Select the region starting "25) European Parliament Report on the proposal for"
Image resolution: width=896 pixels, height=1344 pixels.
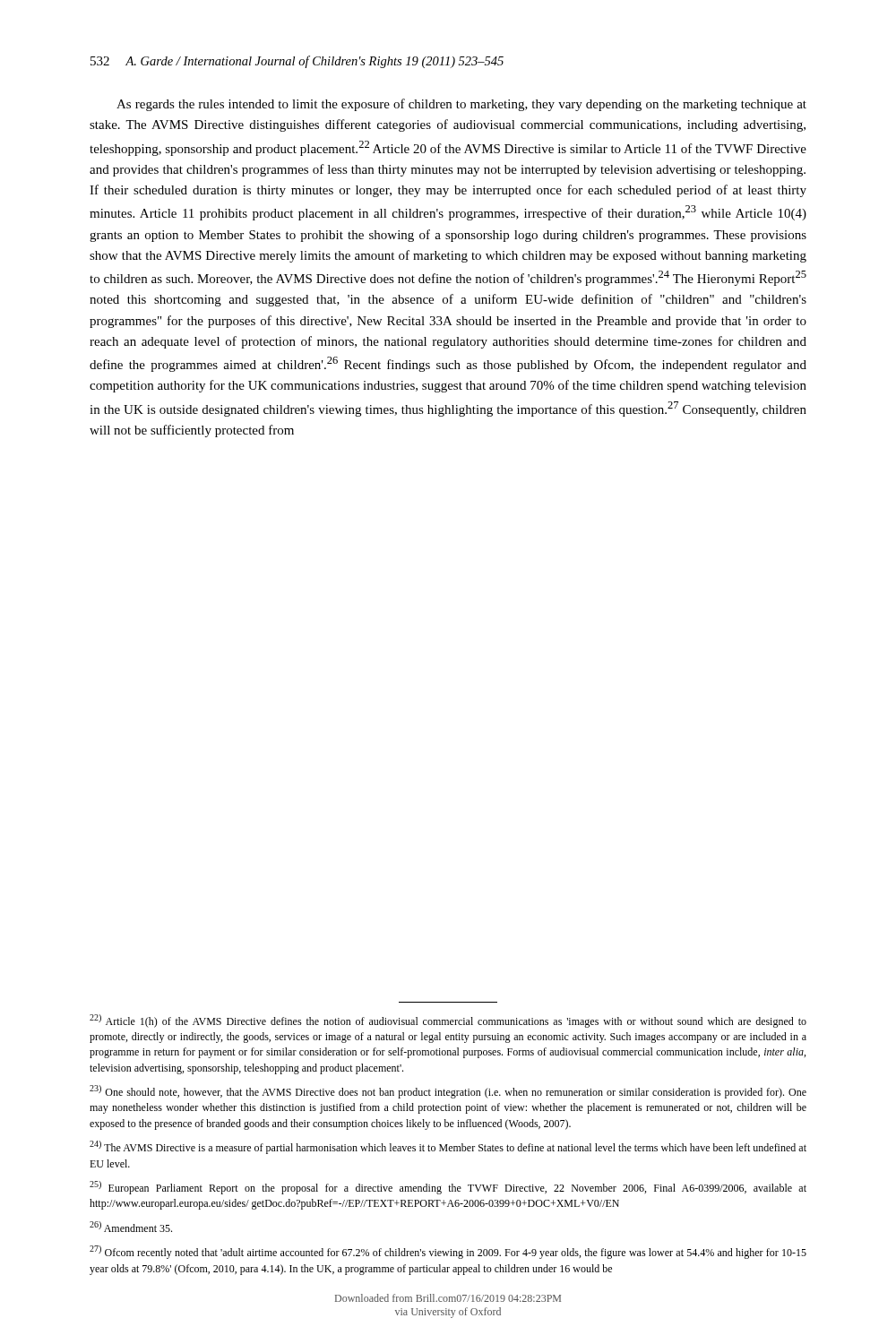pos(448,1195)
